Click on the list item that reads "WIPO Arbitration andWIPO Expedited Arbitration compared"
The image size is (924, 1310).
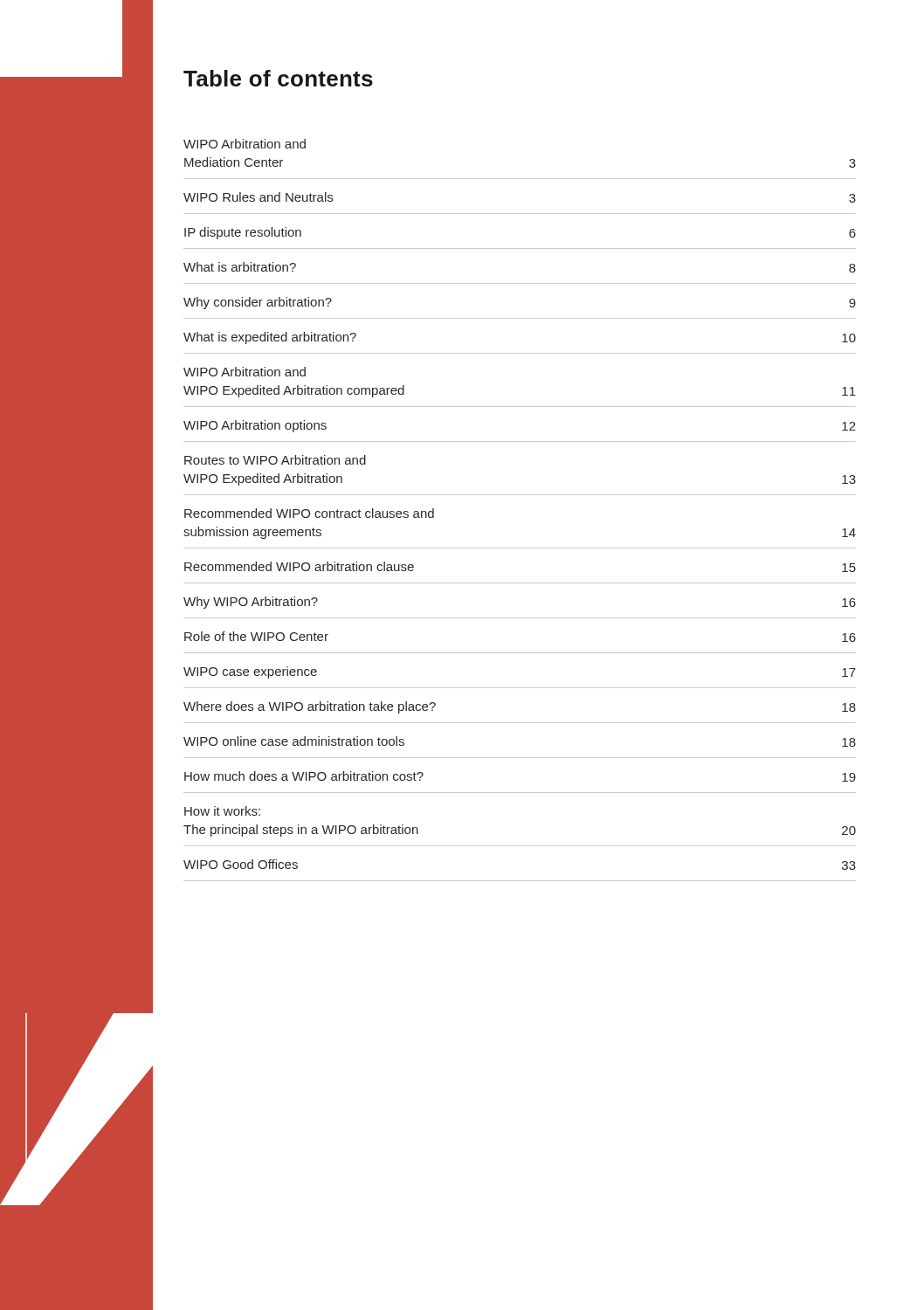(245, 372)
